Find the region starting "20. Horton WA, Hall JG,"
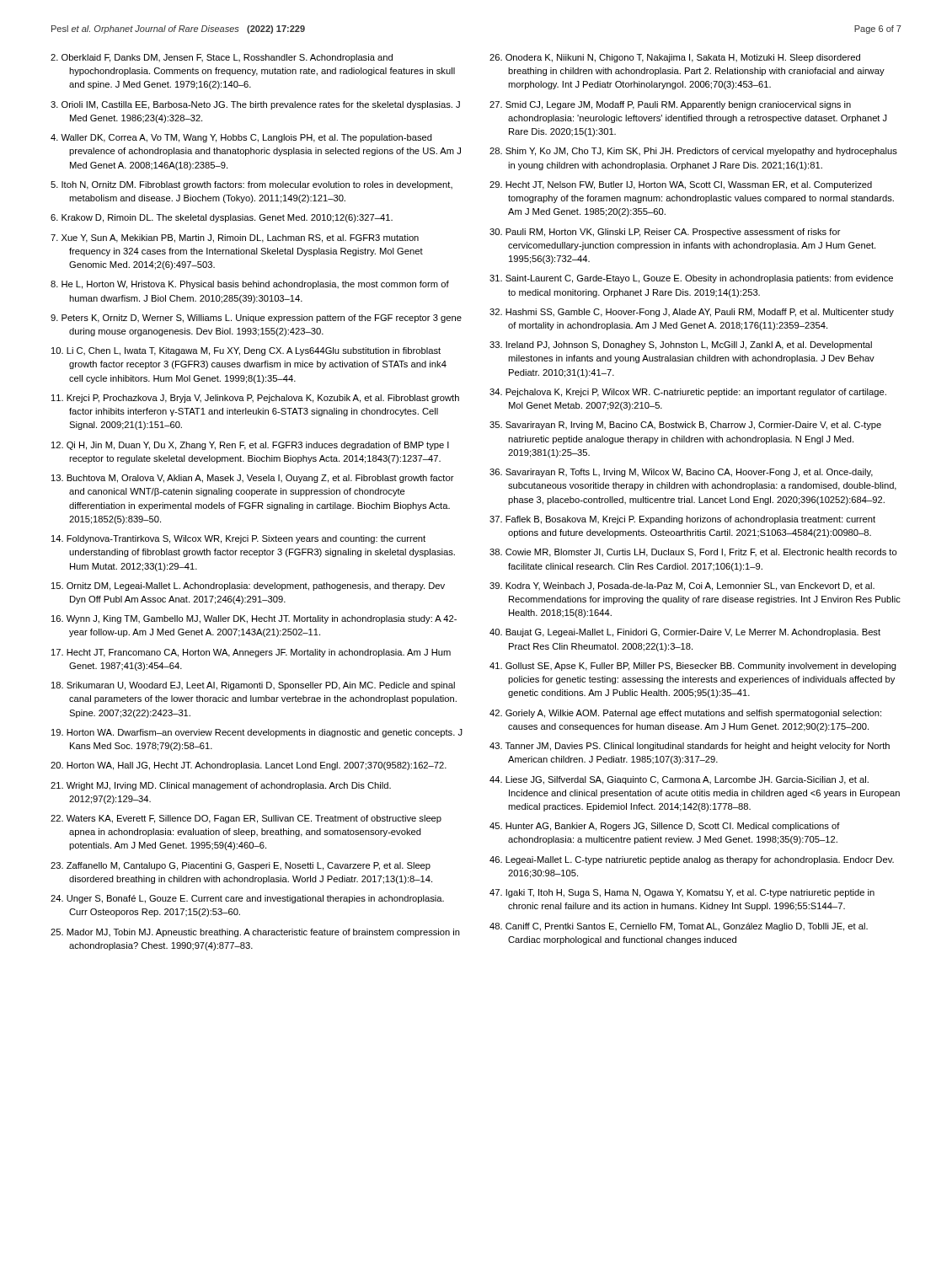Screen dimensions: 1264x952 coord(249,765)
